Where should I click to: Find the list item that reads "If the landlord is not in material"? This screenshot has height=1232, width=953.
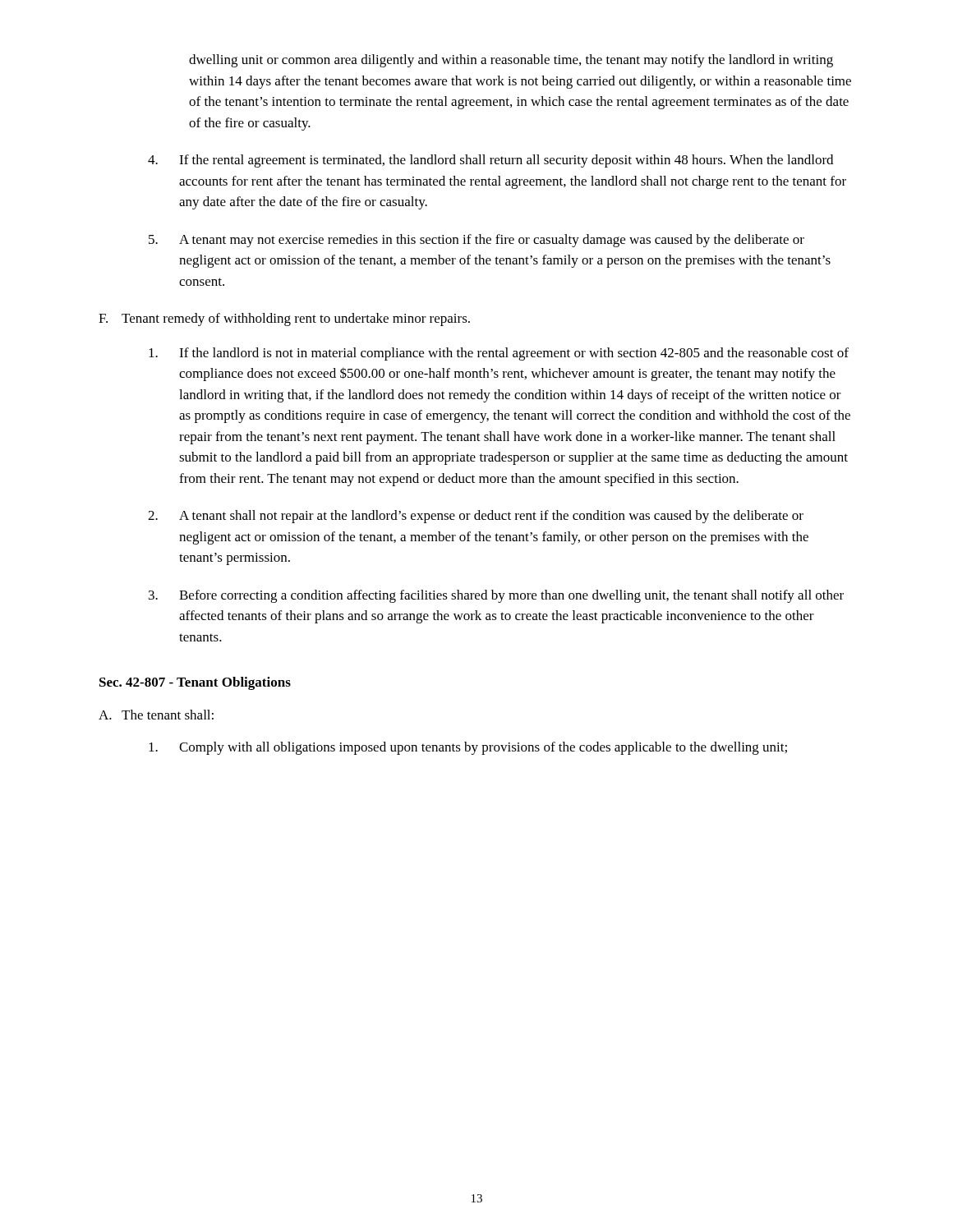click(501, 415)
